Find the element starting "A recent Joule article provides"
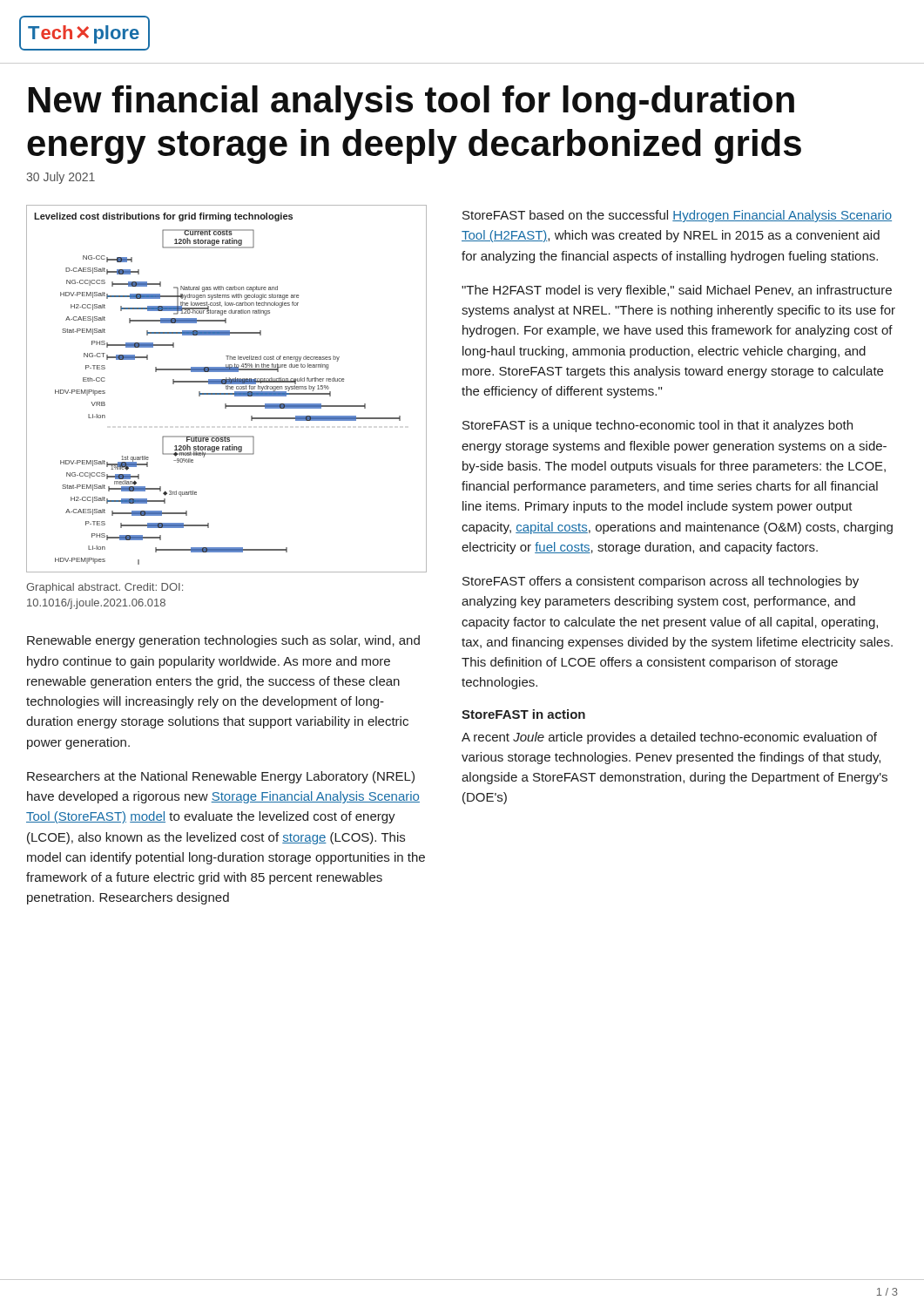 pyautogui.click(x=679, y=767)
